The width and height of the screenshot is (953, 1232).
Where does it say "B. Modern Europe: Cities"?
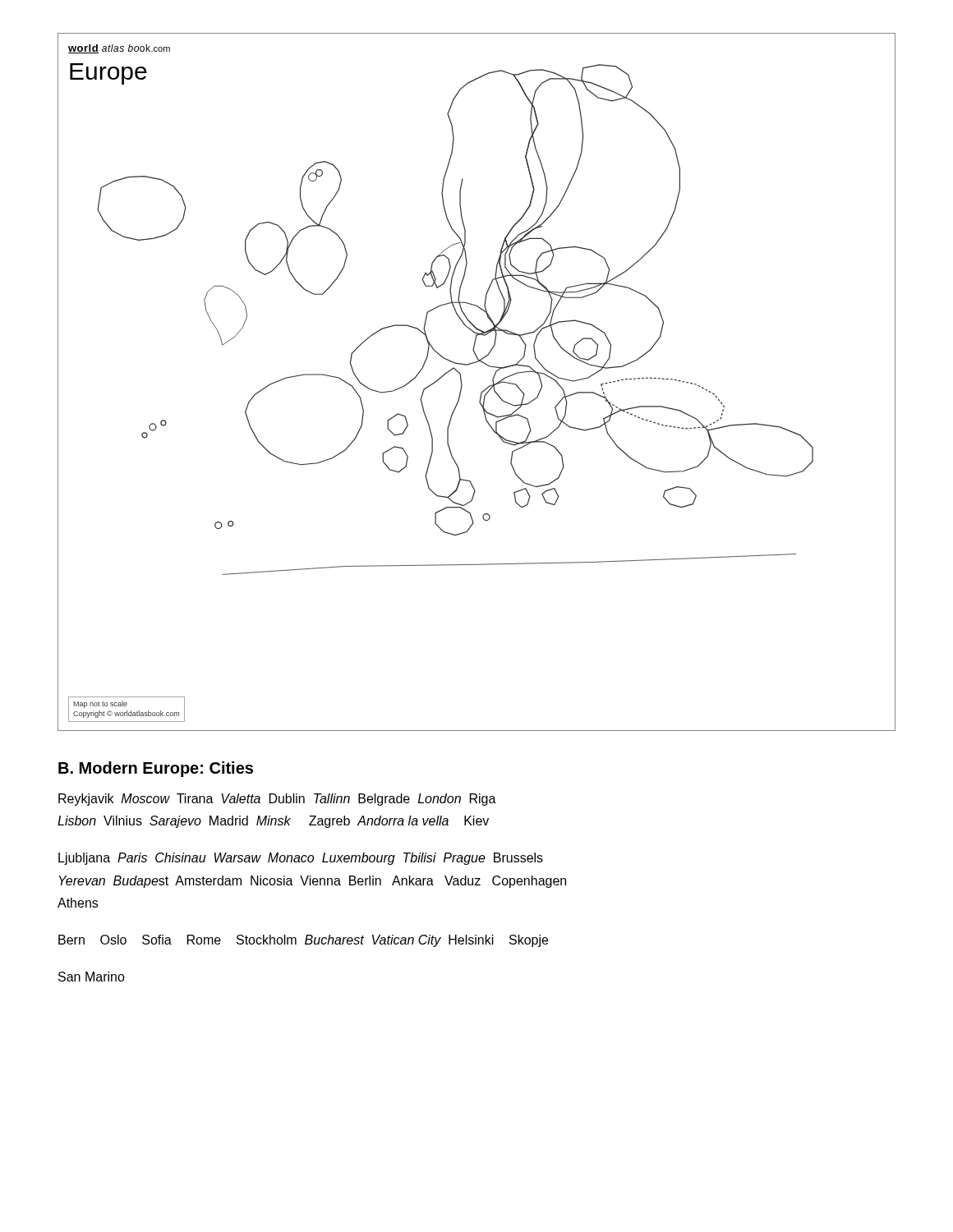tap(156, 769)
